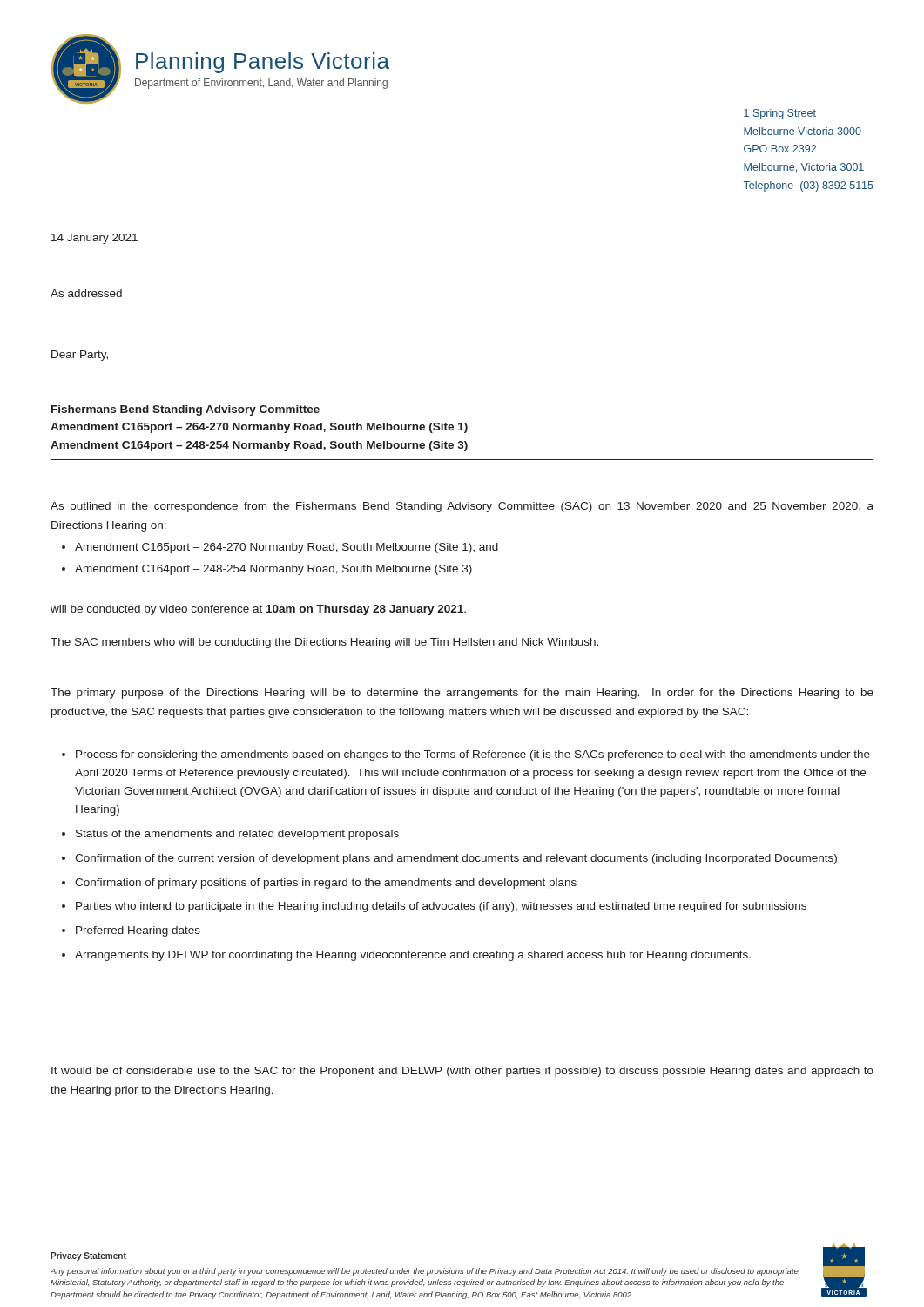Locate the text block containing "will be conducted by video conference at 10am"
Viewport: 924px width, 1307px height.
point(259,609)
